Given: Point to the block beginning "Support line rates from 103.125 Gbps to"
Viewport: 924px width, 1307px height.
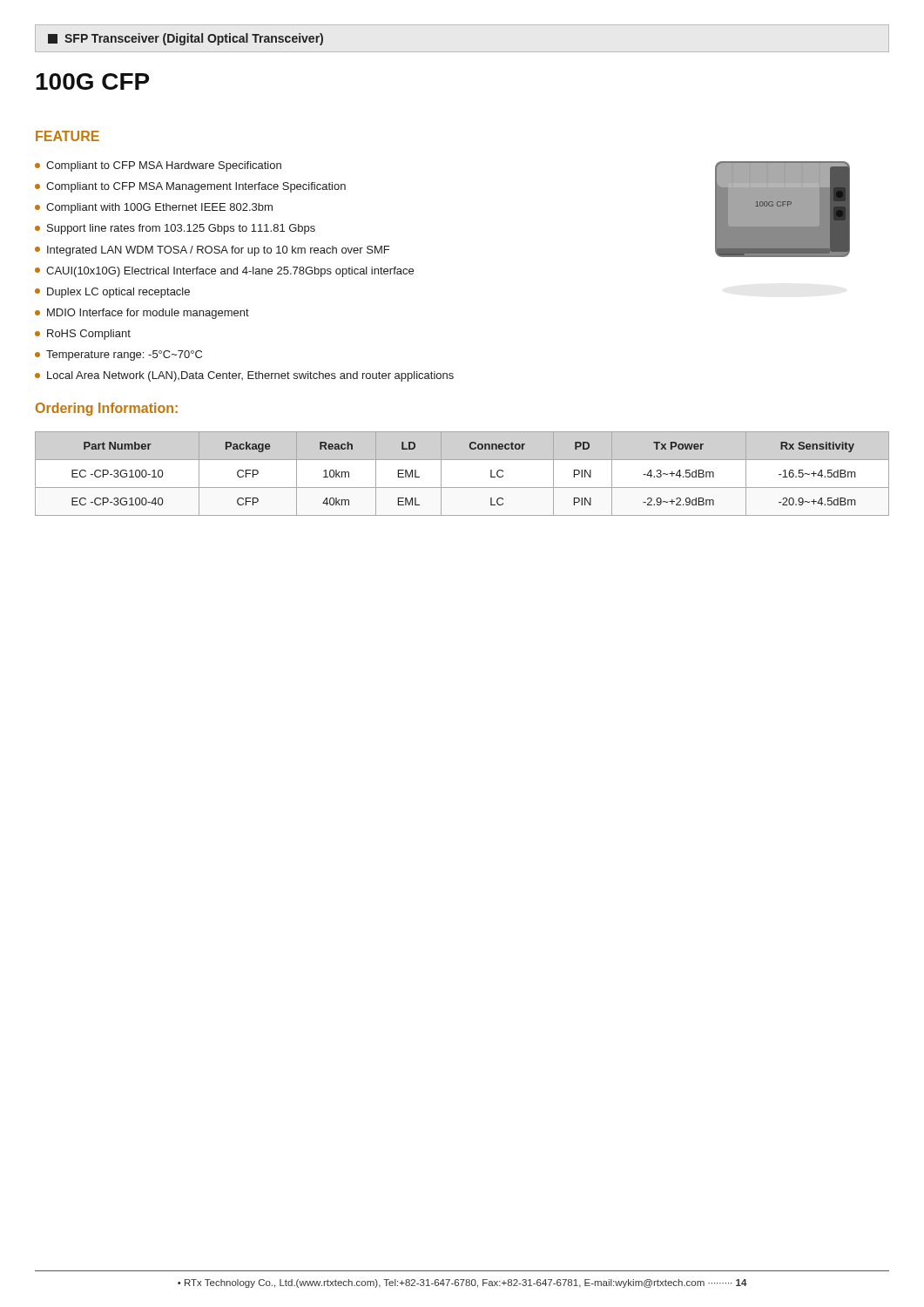Looking at the screenshot, I should 175,228.
